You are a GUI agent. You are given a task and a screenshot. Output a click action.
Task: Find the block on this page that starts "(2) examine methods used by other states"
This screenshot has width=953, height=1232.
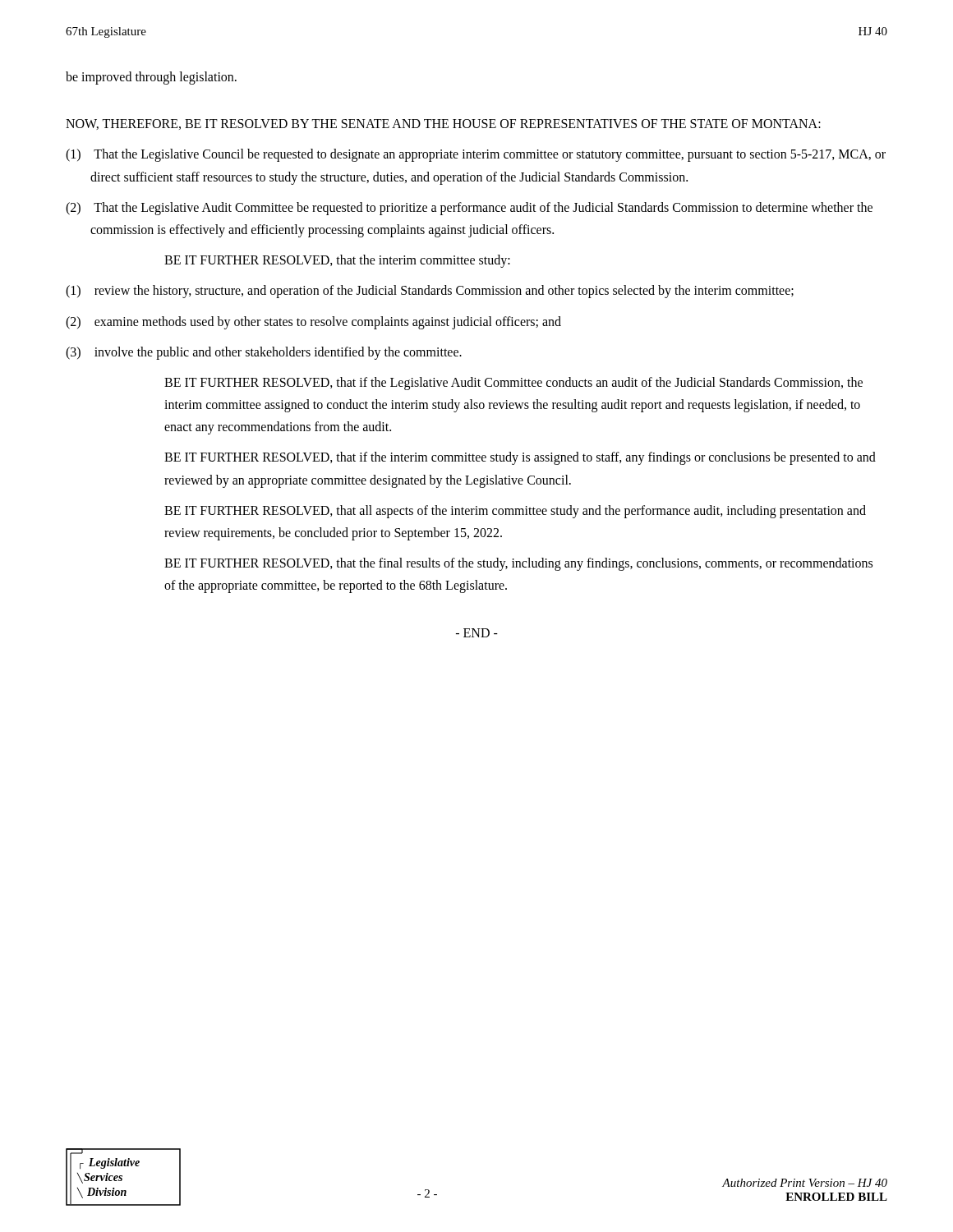click(x=313, y=321)
